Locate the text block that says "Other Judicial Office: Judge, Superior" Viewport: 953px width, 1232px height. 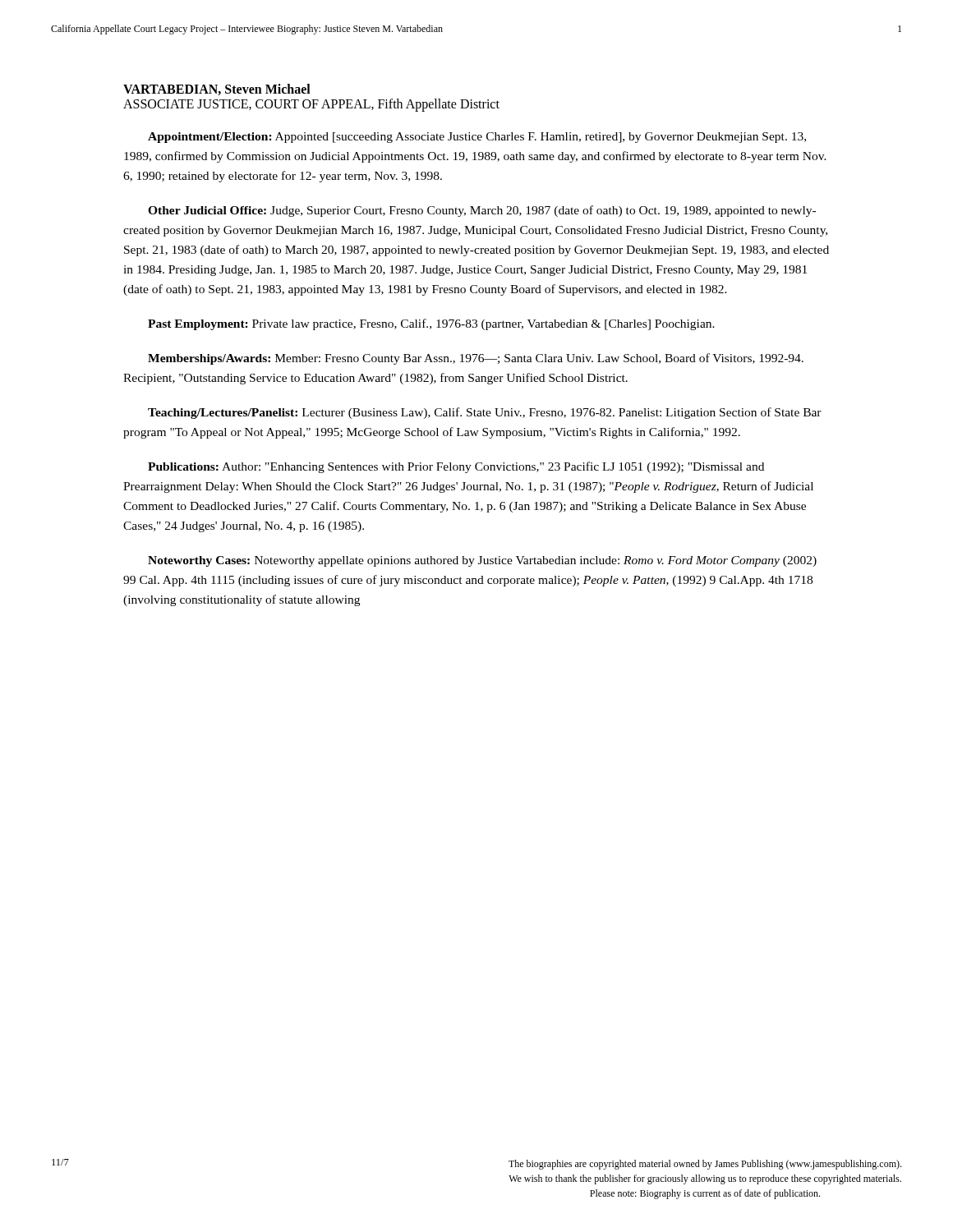click(476, 250)
